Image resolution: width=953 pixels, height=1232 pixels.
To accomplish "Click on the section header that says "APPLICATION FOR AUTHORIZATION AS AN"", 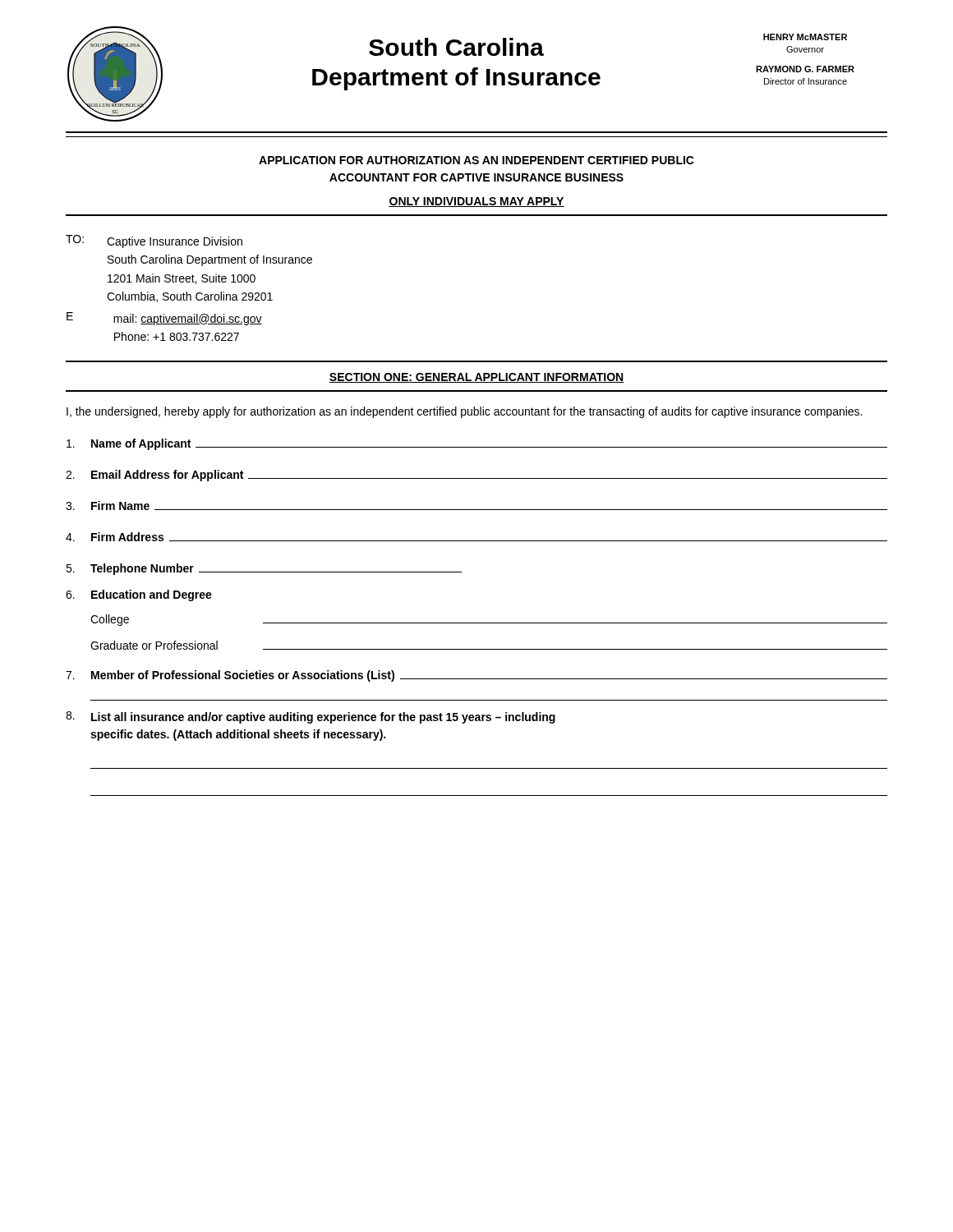I will [x=476, y=169].
